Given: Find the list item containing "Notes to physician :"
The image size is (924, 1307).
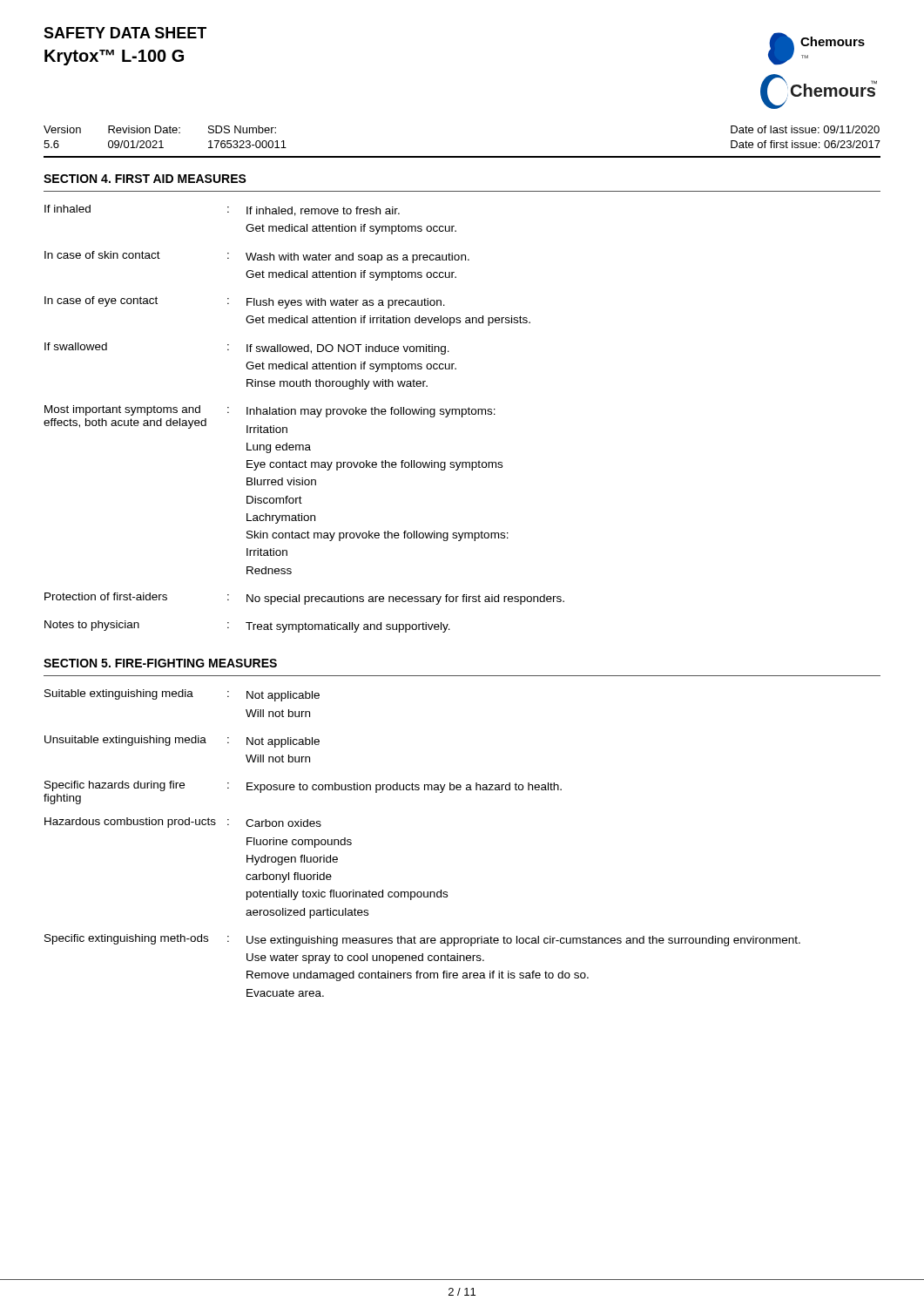Looking at the screenshot, I should click(247, 626).
